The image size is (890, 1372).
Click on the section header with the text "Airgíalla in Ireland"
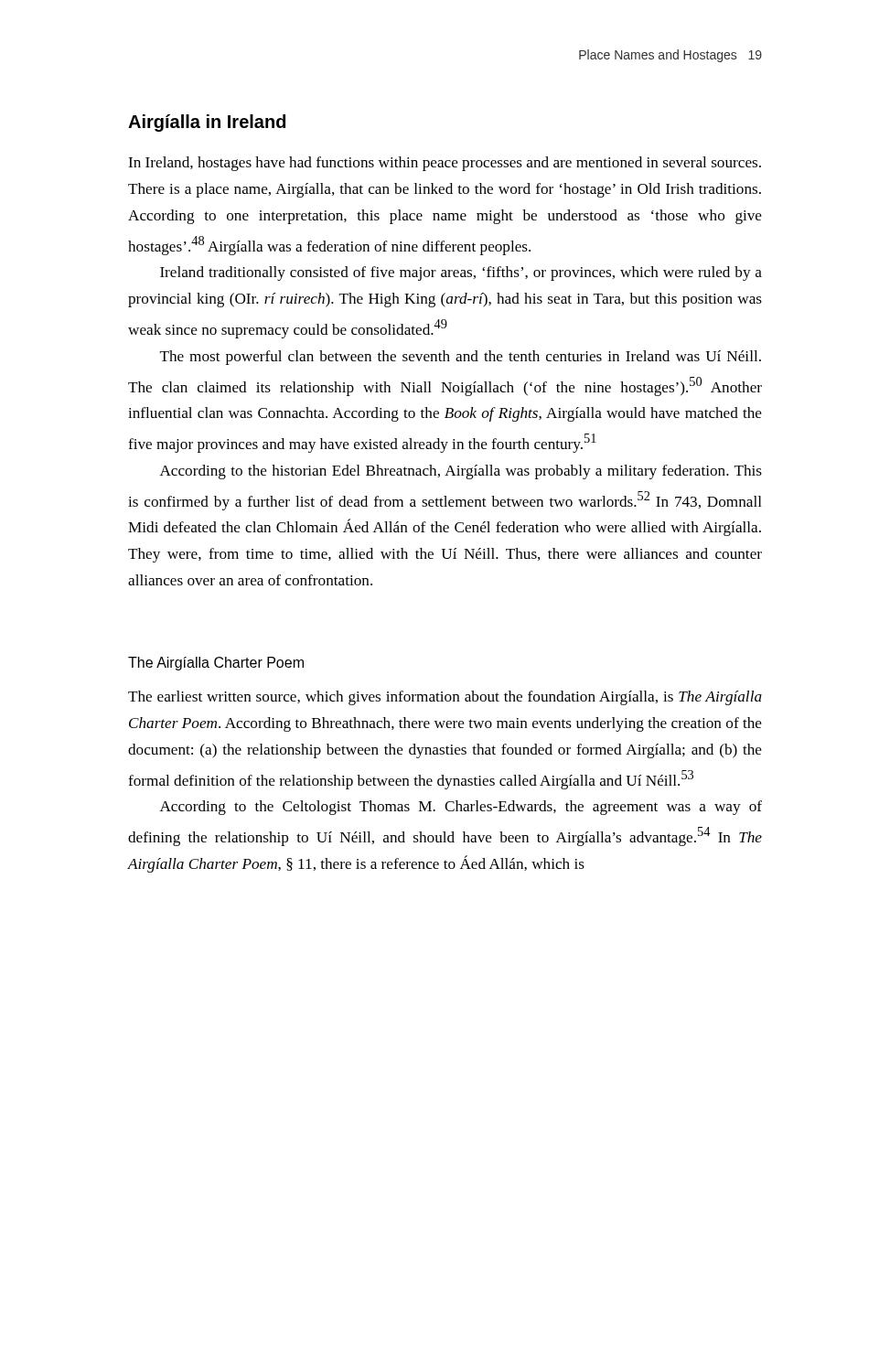[x=207, y=122]
